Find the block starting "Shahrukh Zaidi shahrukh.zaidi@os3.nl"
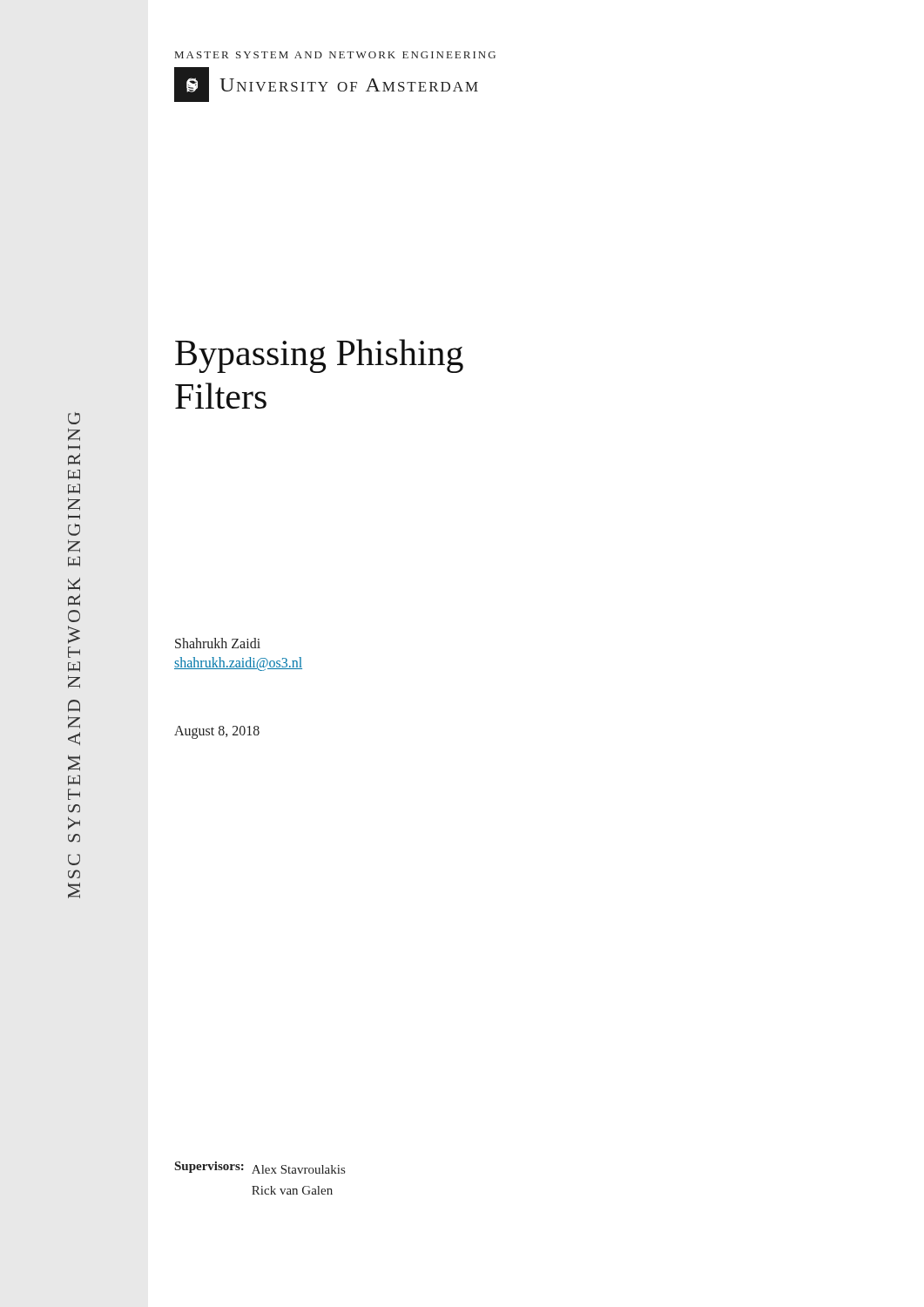This screenshot has height=1307, width=924. click(x=218, y=643)
